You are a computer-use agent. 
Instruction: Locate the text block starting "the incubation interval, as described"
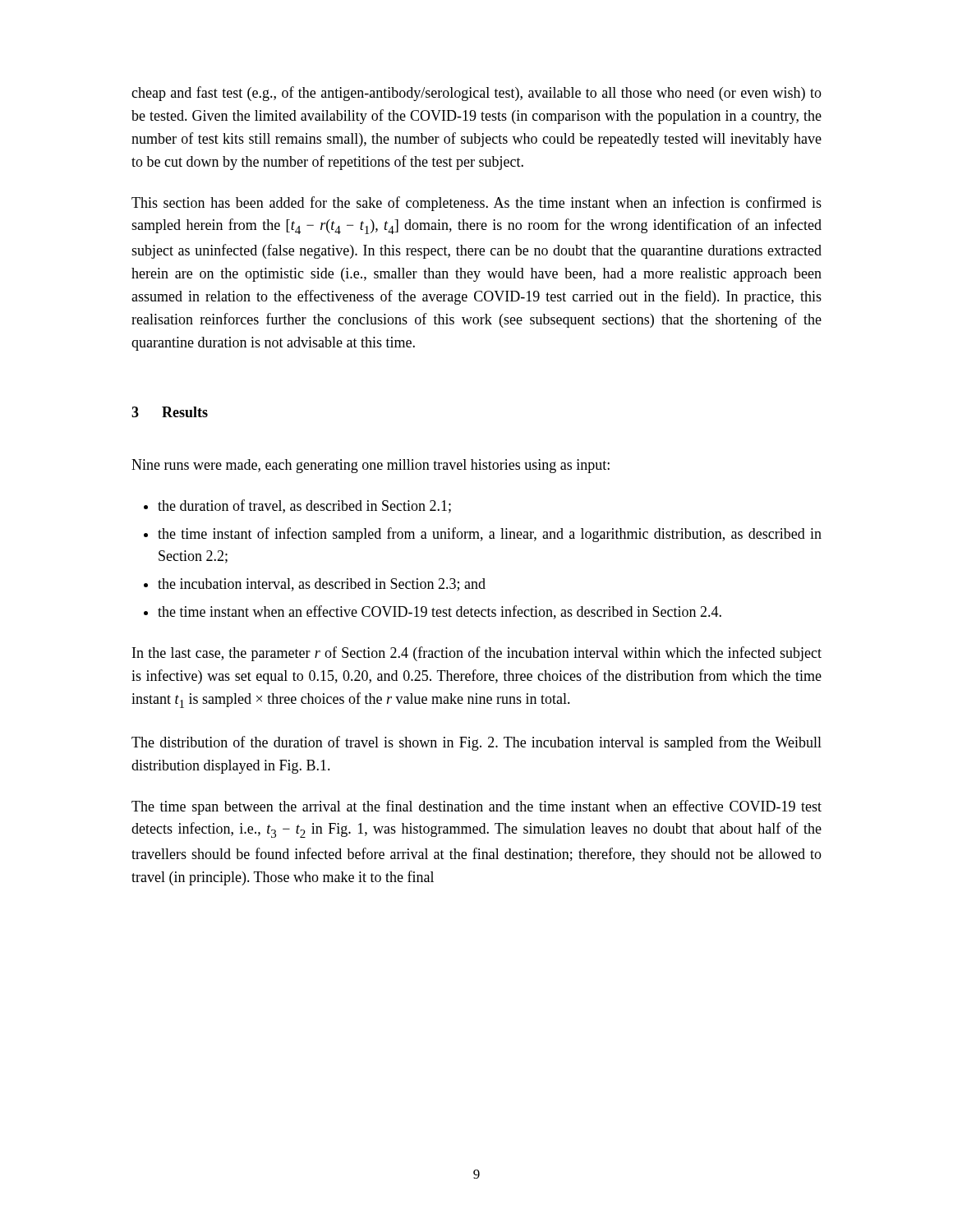click(x=490, y=585)
